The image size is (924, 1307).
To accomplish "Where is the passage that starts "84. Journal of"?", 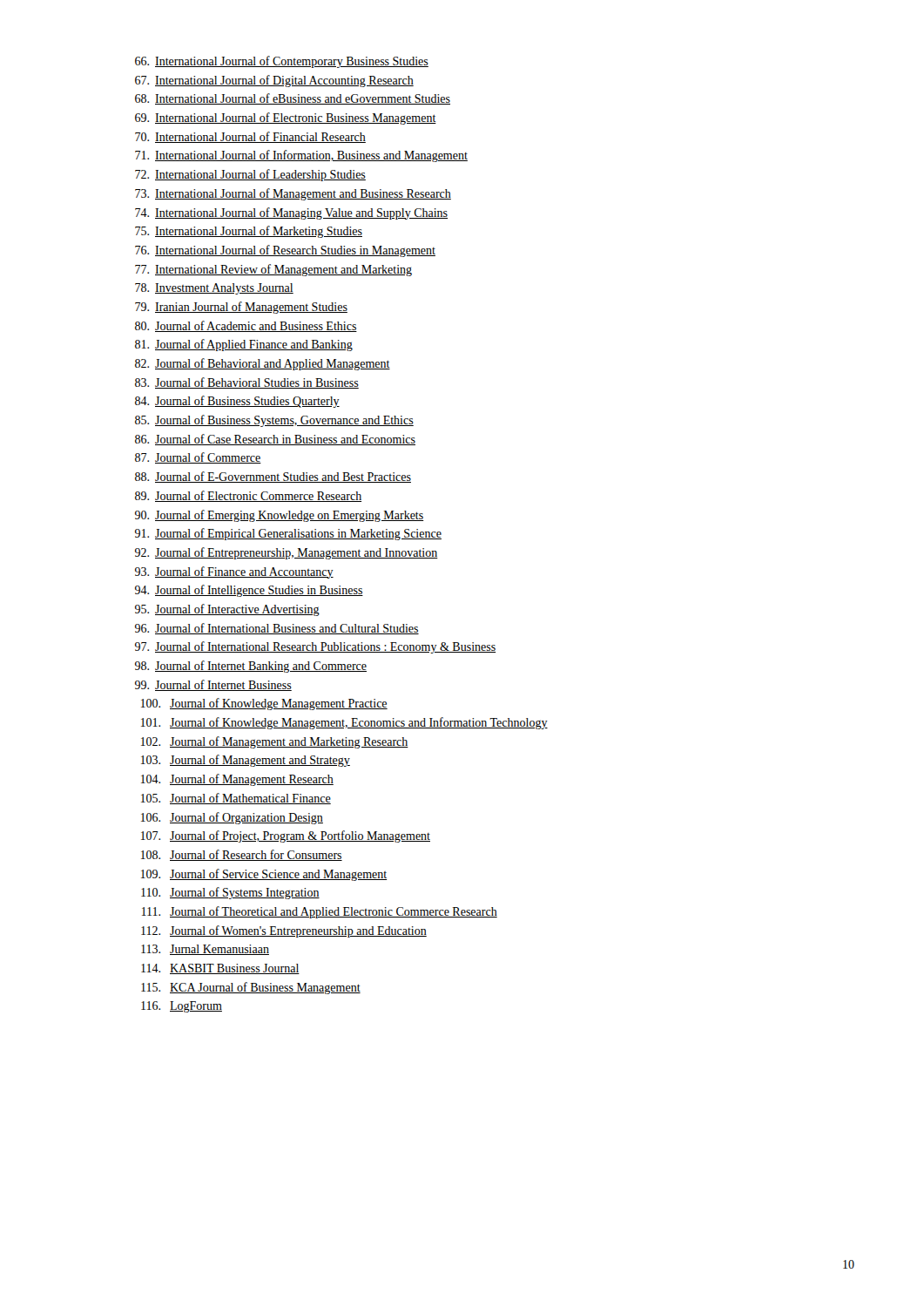I will (226, 402).
